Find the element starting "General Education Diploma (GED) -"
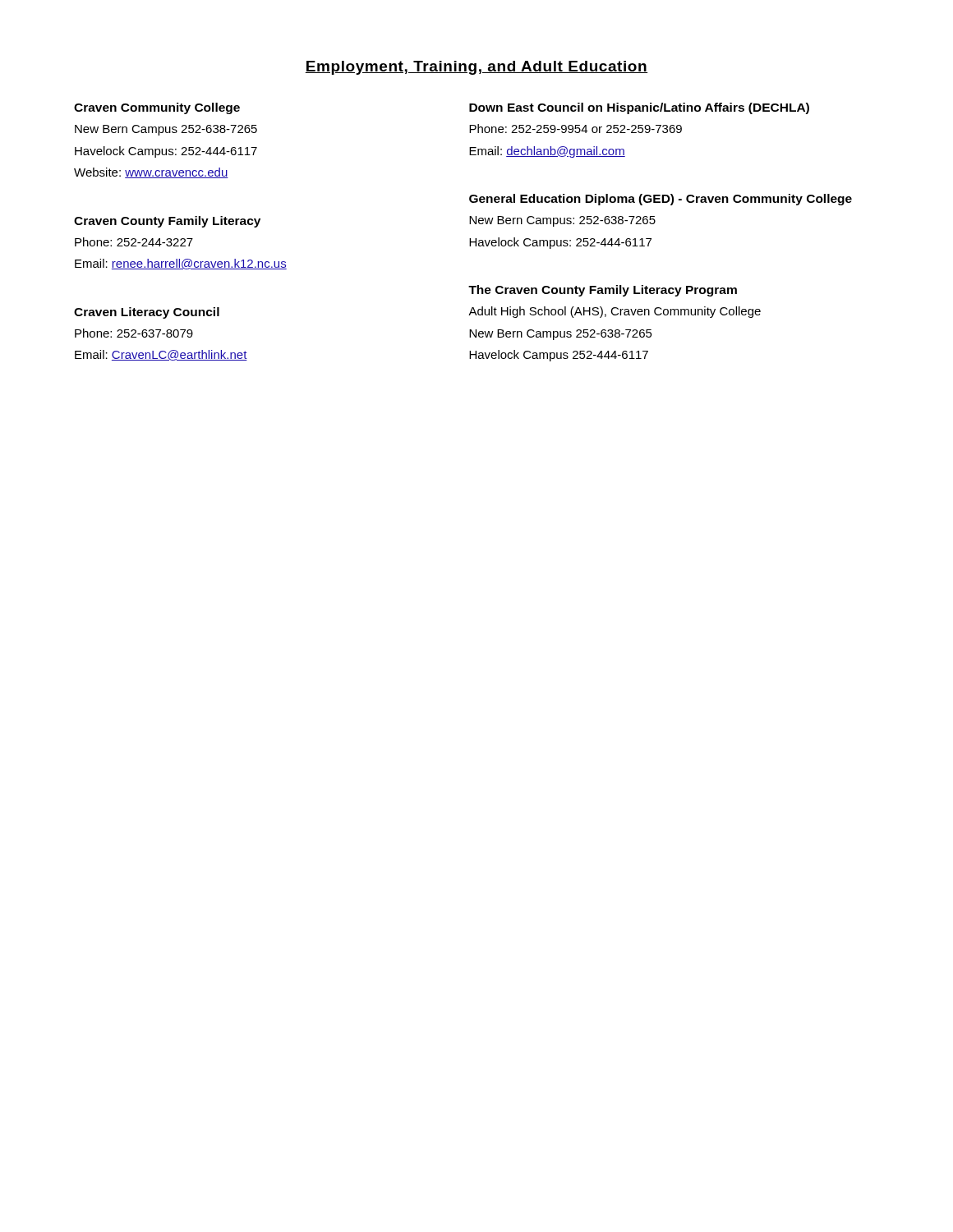953x1232 pixels. pyautogui.click(x=661, y=200)
